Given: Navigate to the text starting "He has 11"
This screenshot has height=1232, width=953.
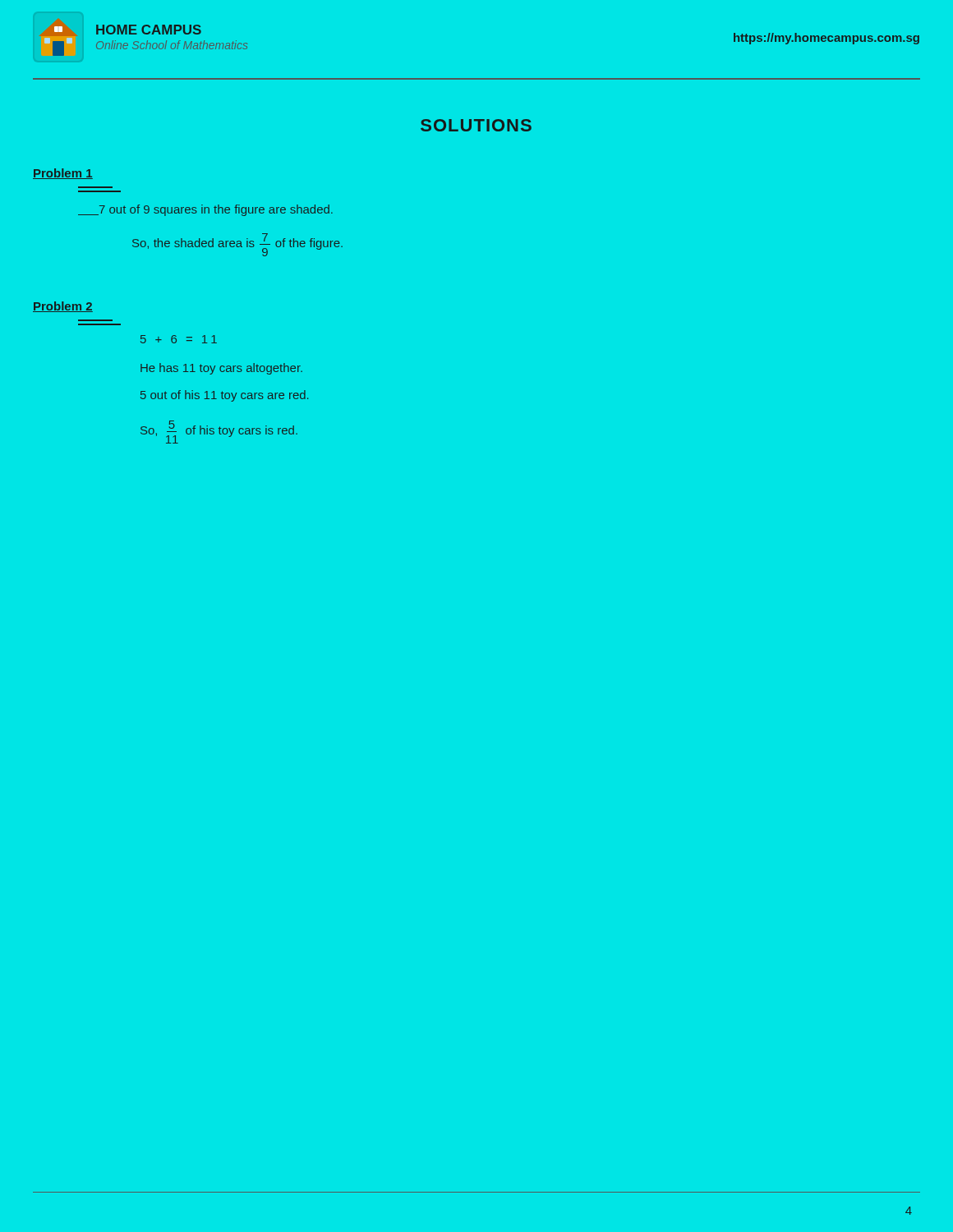Looking at the screenshot, I should point(222,367).
